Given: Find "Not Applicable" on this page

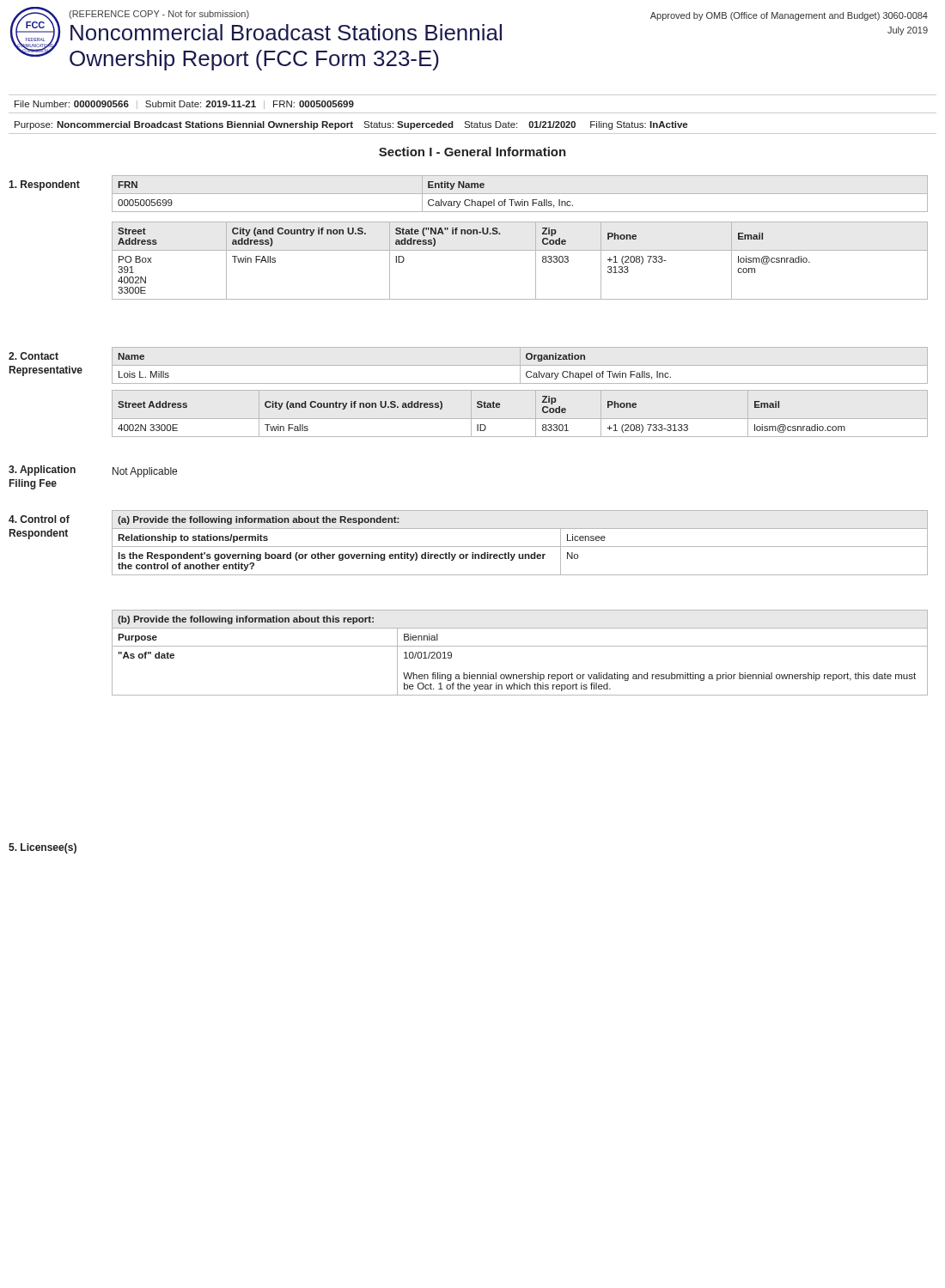Looking at the screenshot, I should point(145,471).
